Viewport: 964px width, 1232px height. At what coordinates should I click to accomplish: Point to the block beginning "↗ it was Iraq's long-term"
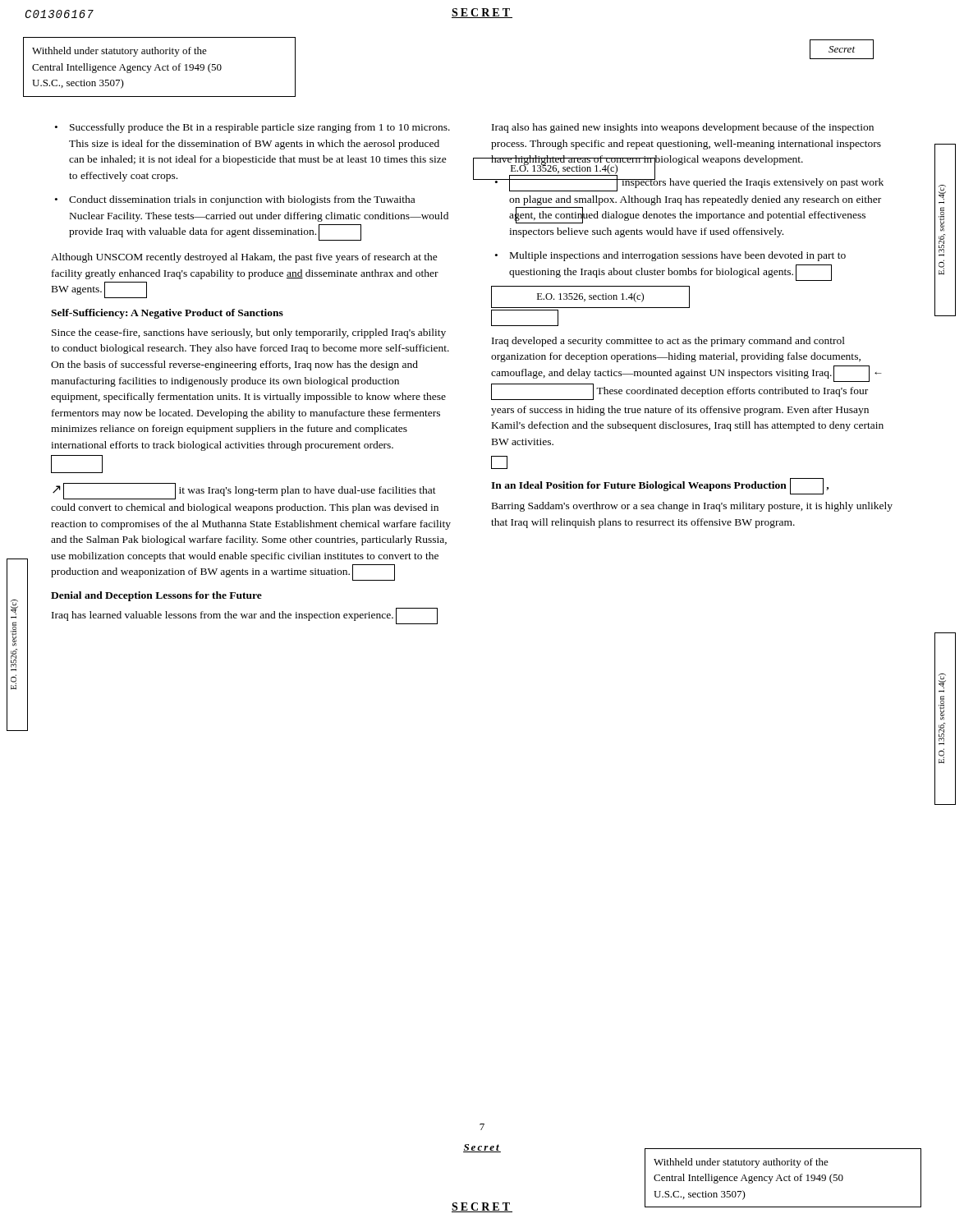tap(251, 532)
